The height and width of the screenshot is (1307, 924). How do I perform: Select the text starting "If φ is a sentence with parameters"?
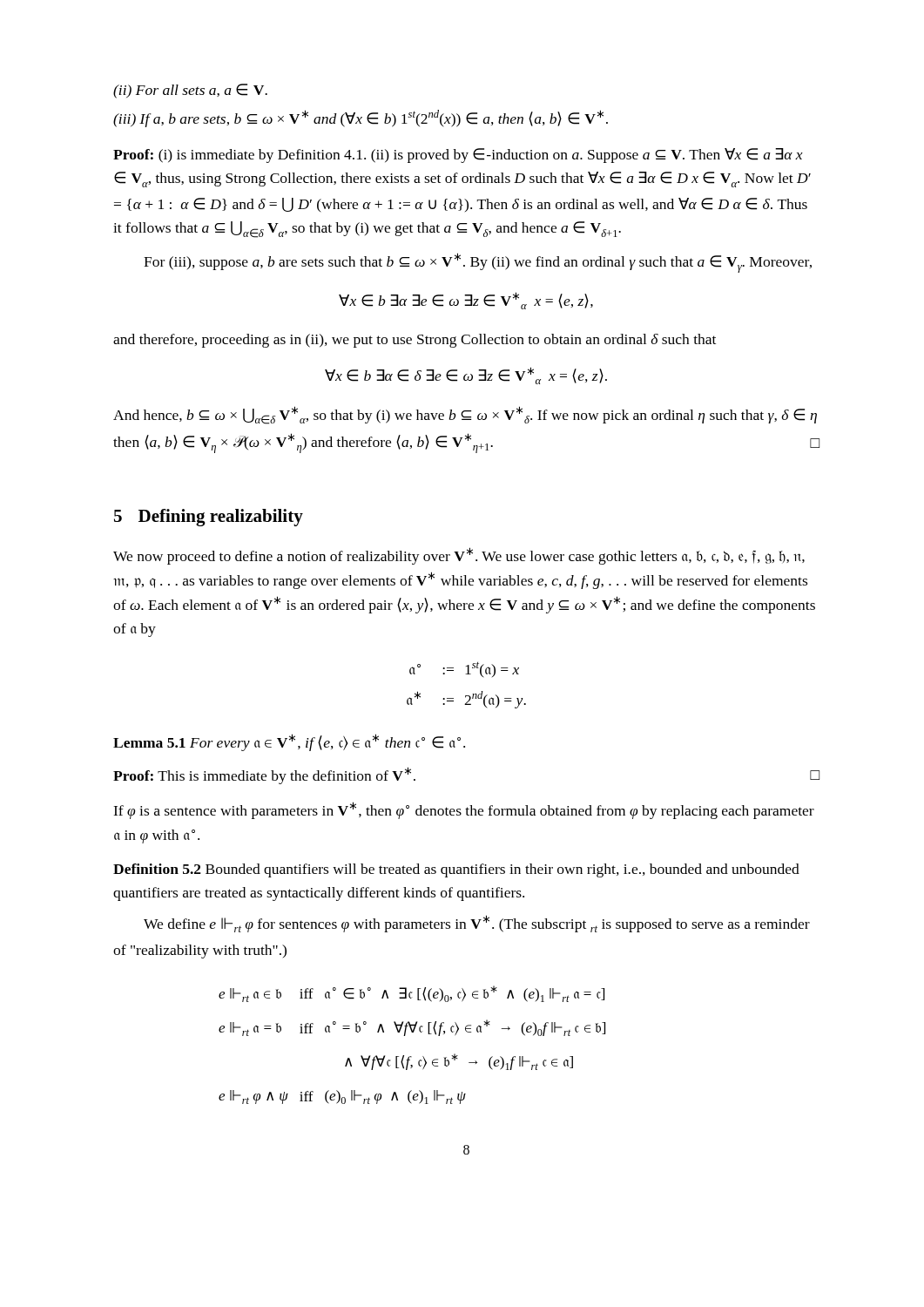click(464, 821)
